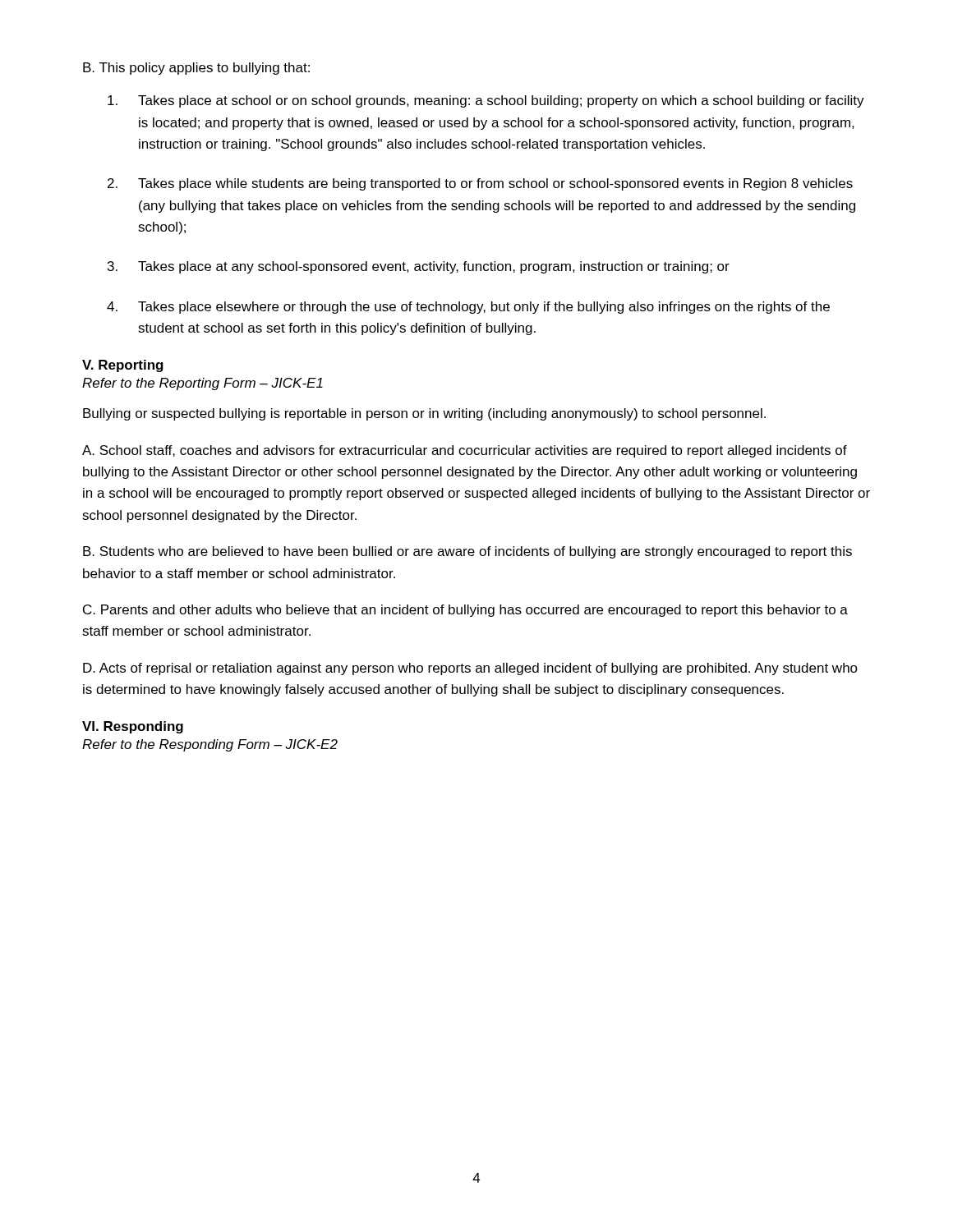
Task: Find the text block that says "B. Students who"
Action: [x=467, y=562]
